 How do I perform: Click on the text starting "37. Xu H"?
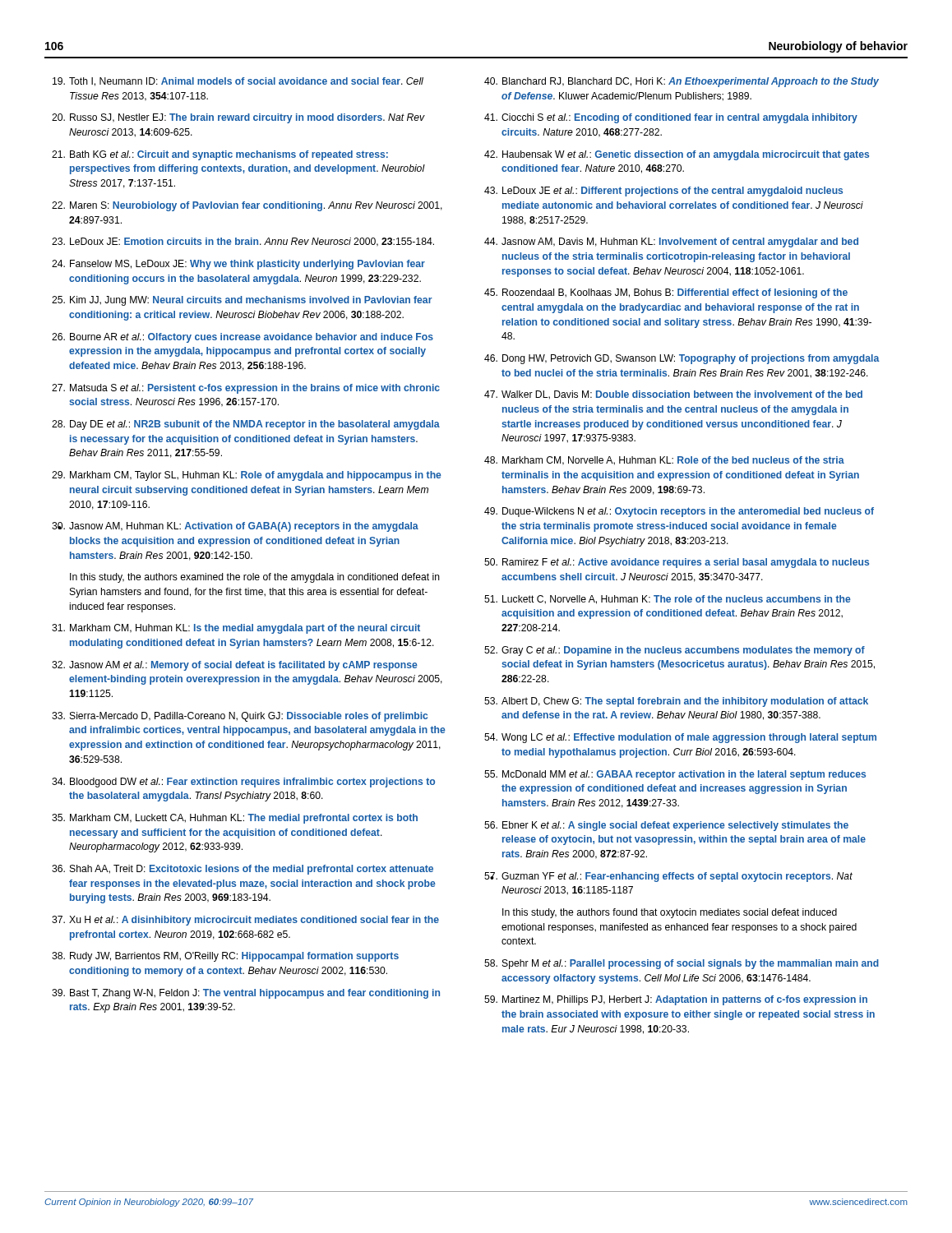[x=246, y=928]
